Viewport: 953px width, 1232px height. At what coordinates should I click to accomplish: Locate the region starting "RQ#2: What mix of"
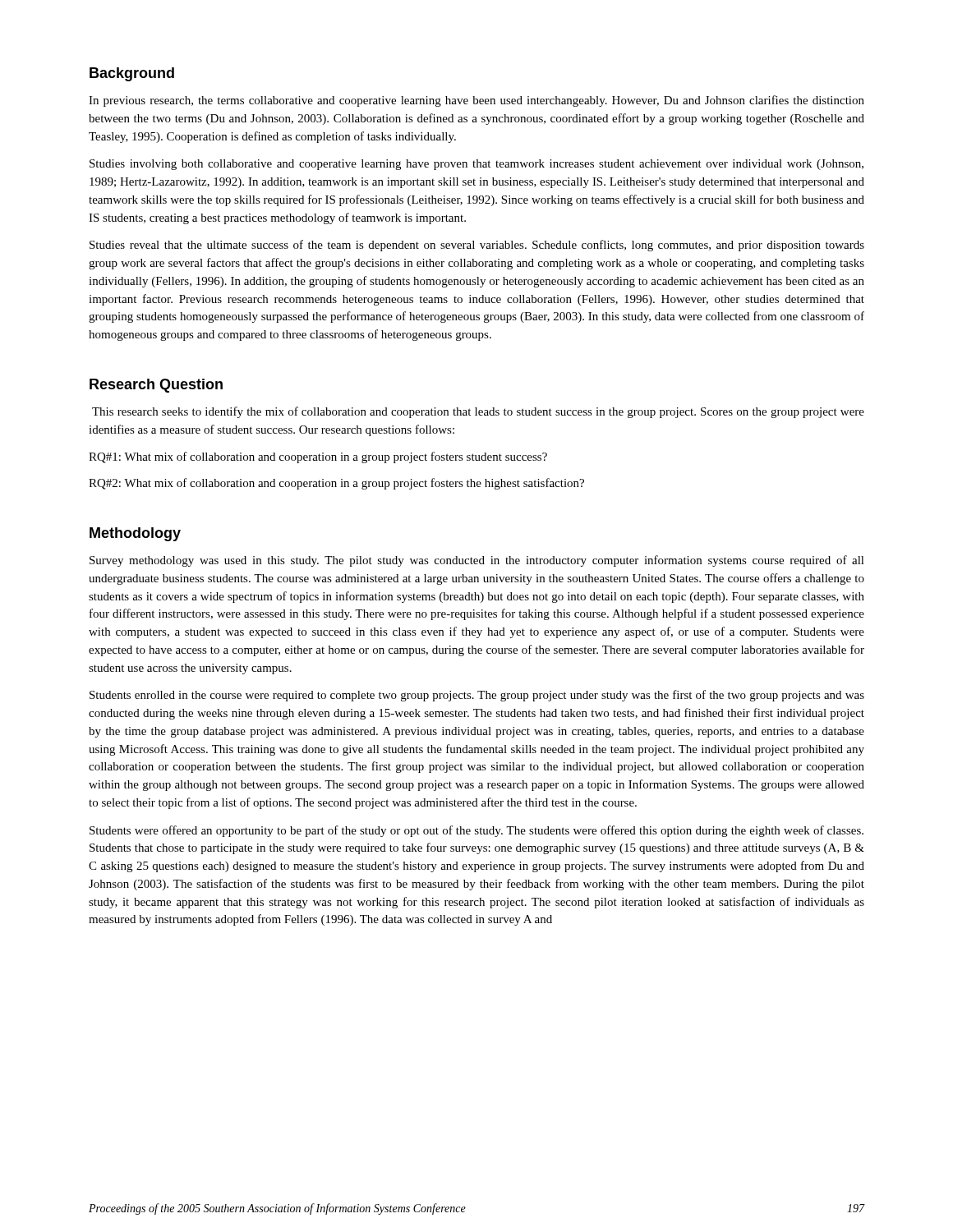[337, 483]
